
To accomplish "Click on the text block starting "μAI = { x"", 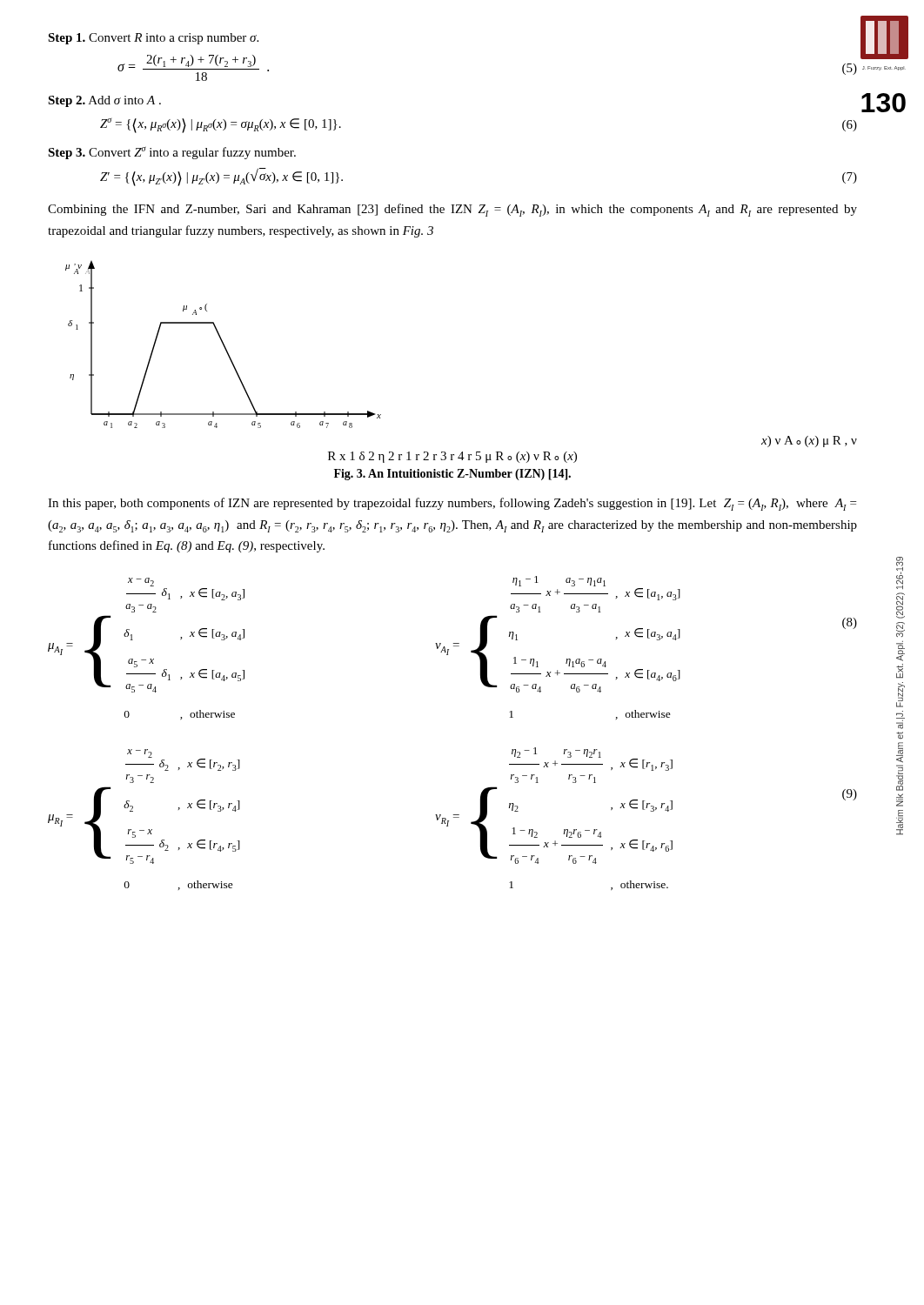I will [x=452, y=649].
